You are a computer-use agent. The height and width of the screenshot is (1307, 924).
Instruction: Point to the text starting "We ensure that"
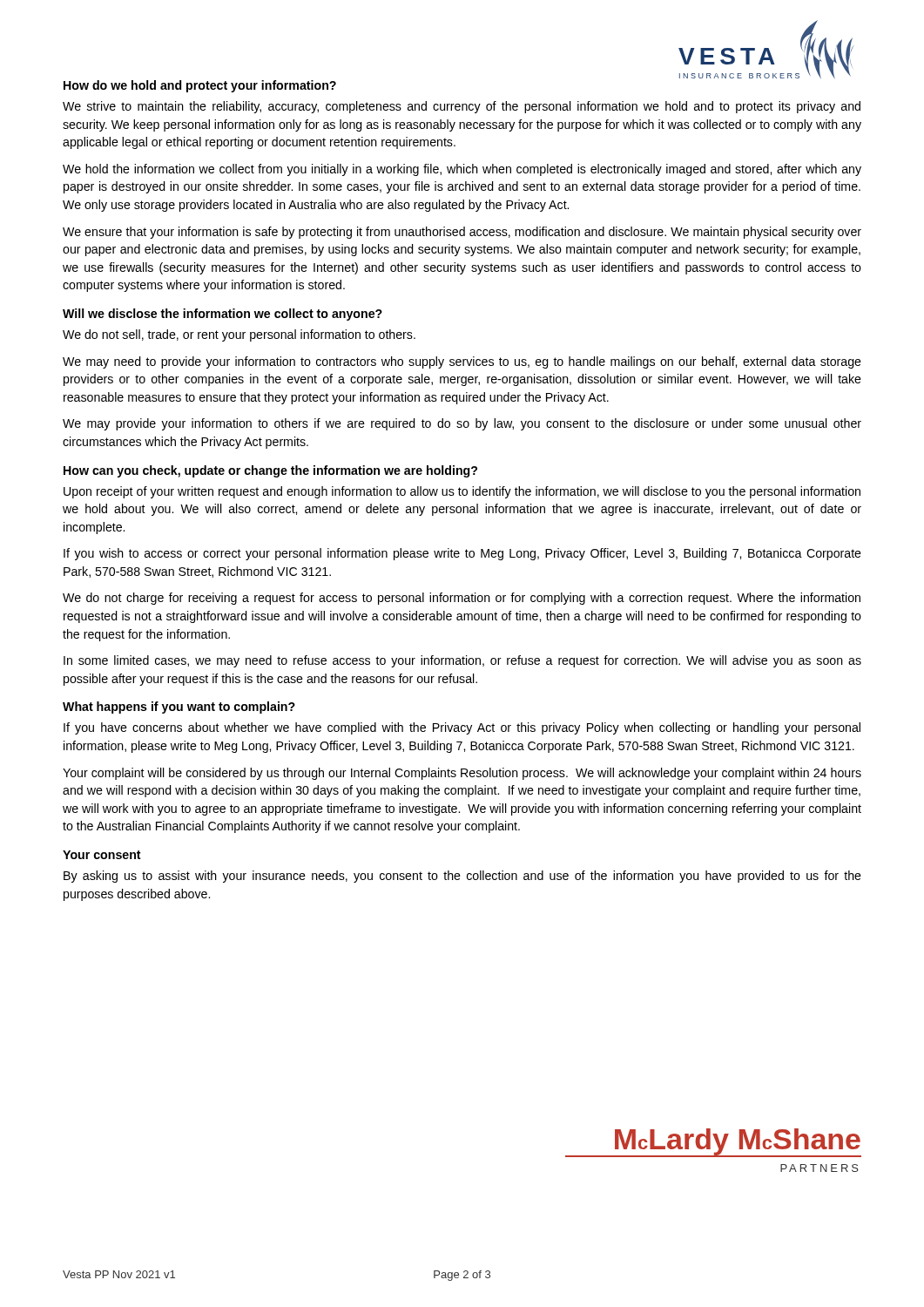click(462, 259)
